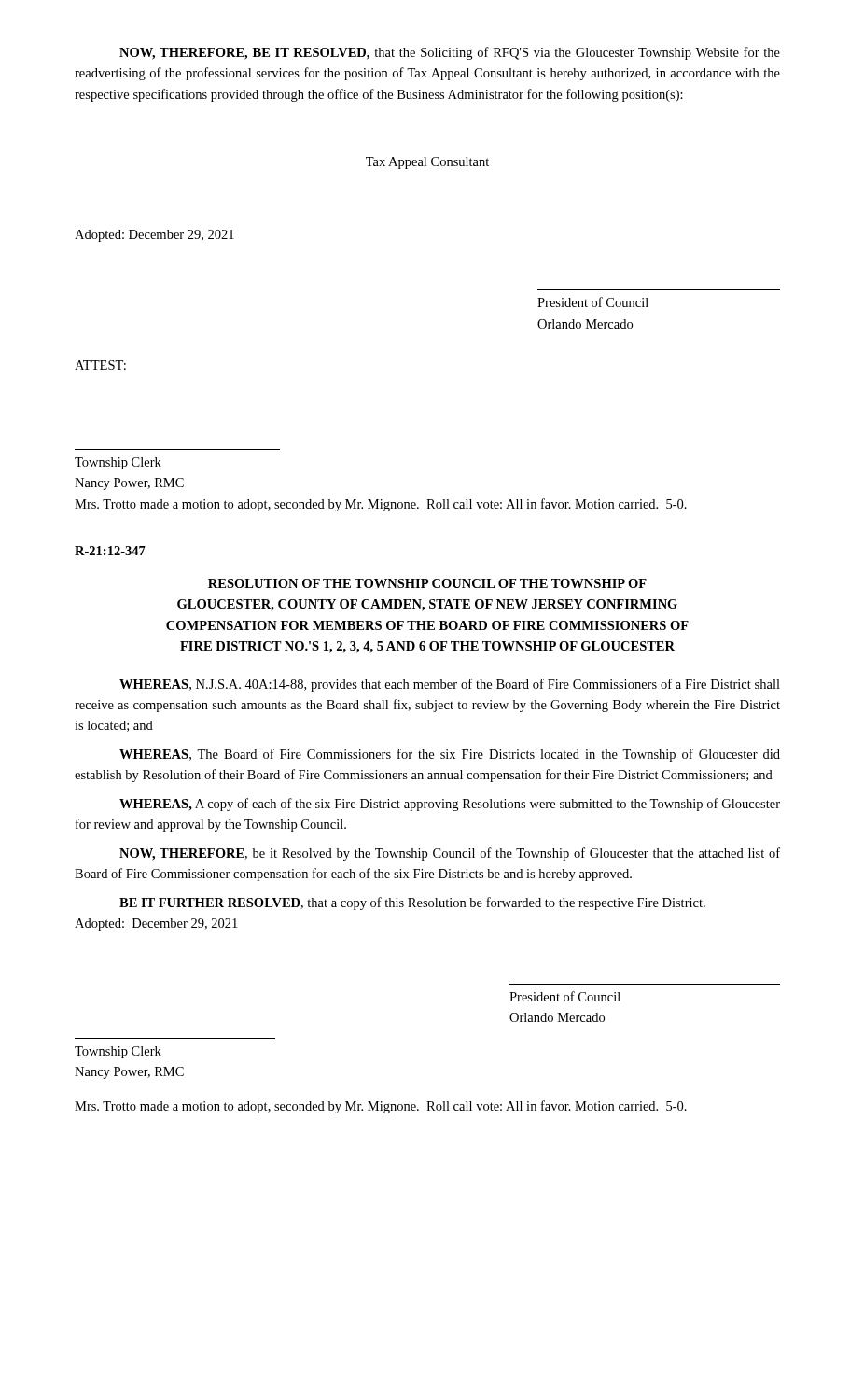Where is the passage that starts "Adopted: December 29,"?
This screenshot has width=850, height=1400.
(x=154, y=236)
